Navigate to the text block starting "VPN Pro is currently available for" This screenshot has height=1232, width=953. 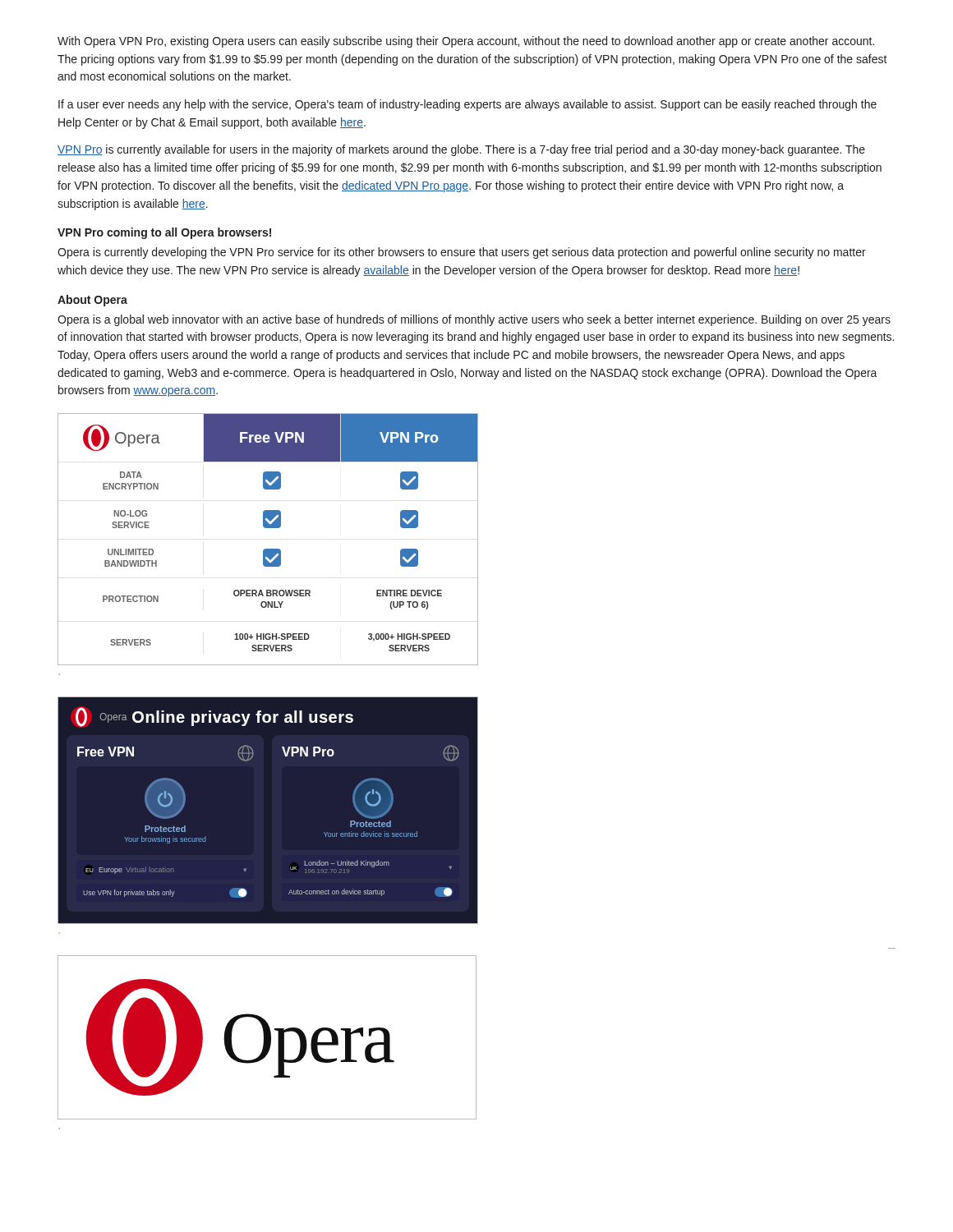pyautogui.click(x=470, y=177)
